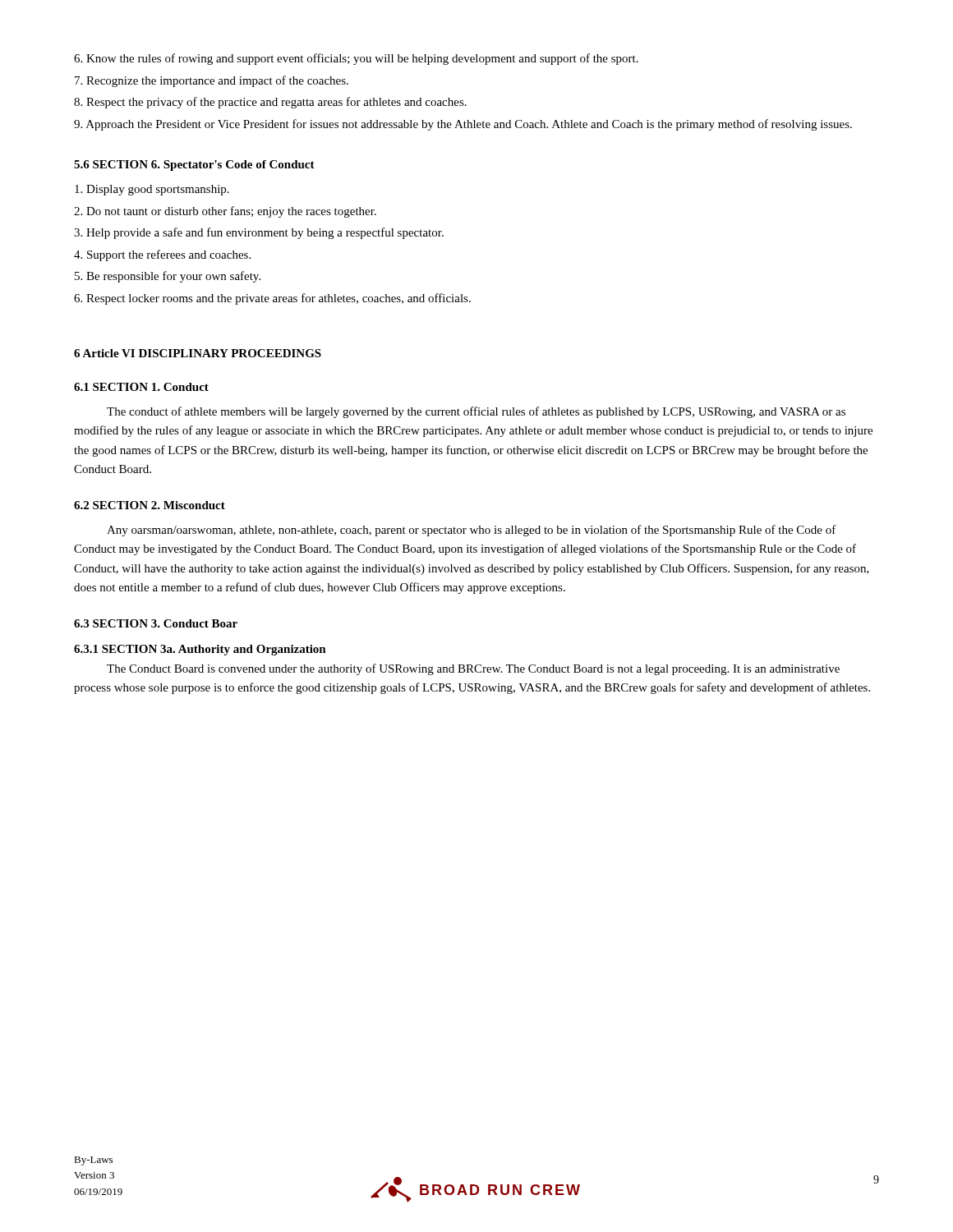This screenshot has height=1232, width=953.
Task: Find the list item that reads "5. Be responsible"
Action: pyautogui.click(x=168, y=276)
